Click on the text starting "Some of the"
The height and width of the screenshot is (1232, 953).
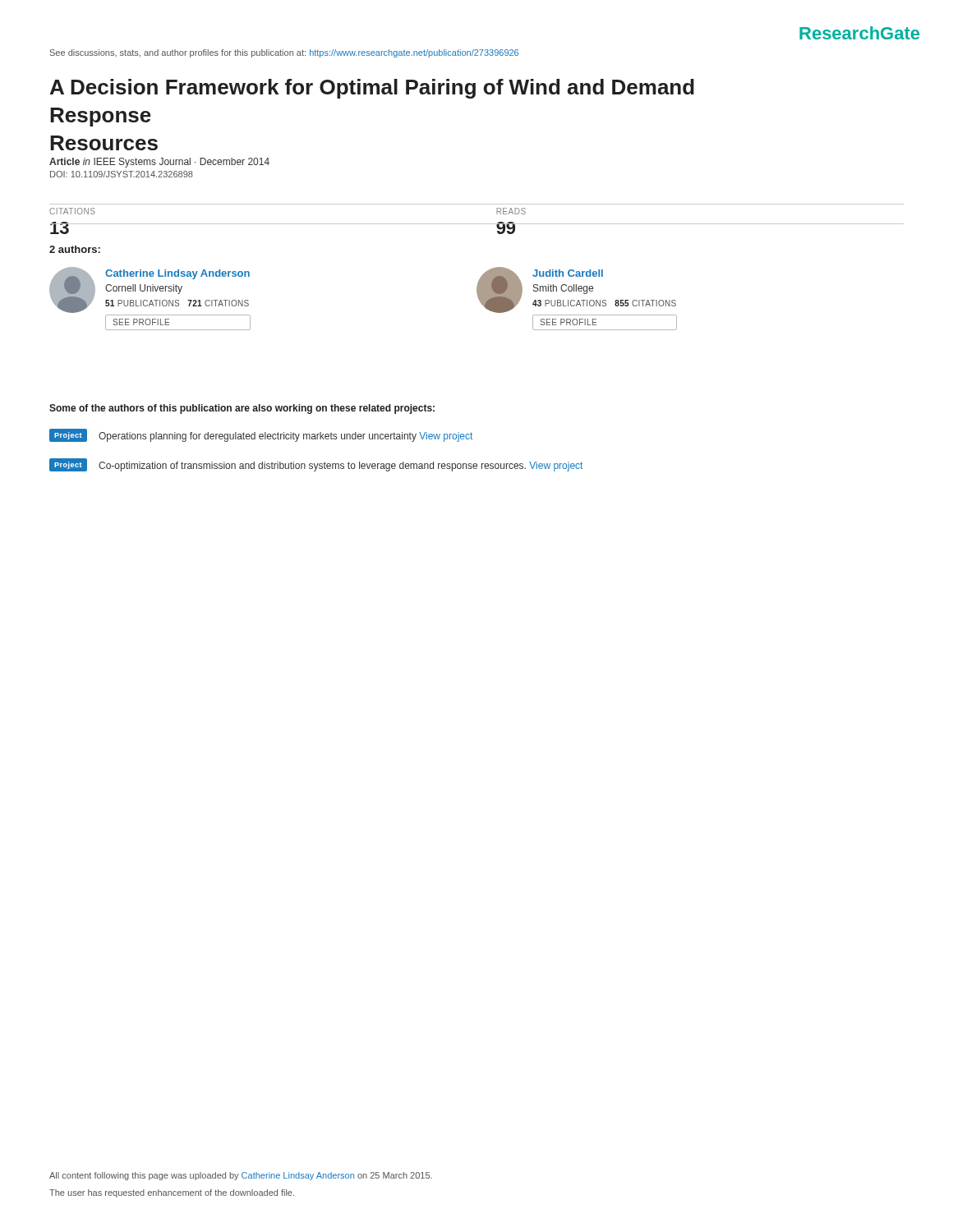tap(242, 408)
